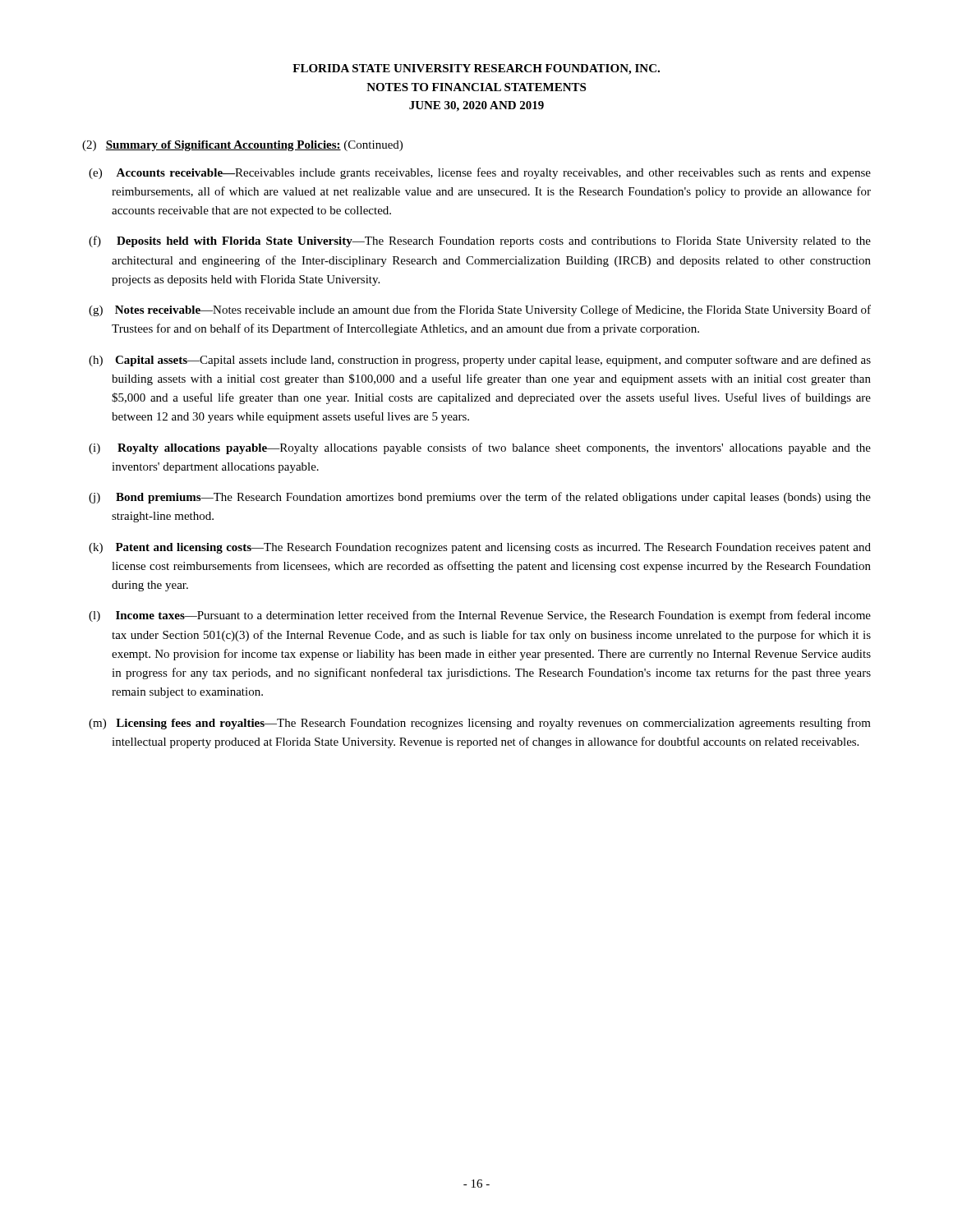The width and height of the screenshot is (953, 1232).
Task: Find the text block starting "(j) Bond premiums—The Research Foundation"
Action: (480, 505)
